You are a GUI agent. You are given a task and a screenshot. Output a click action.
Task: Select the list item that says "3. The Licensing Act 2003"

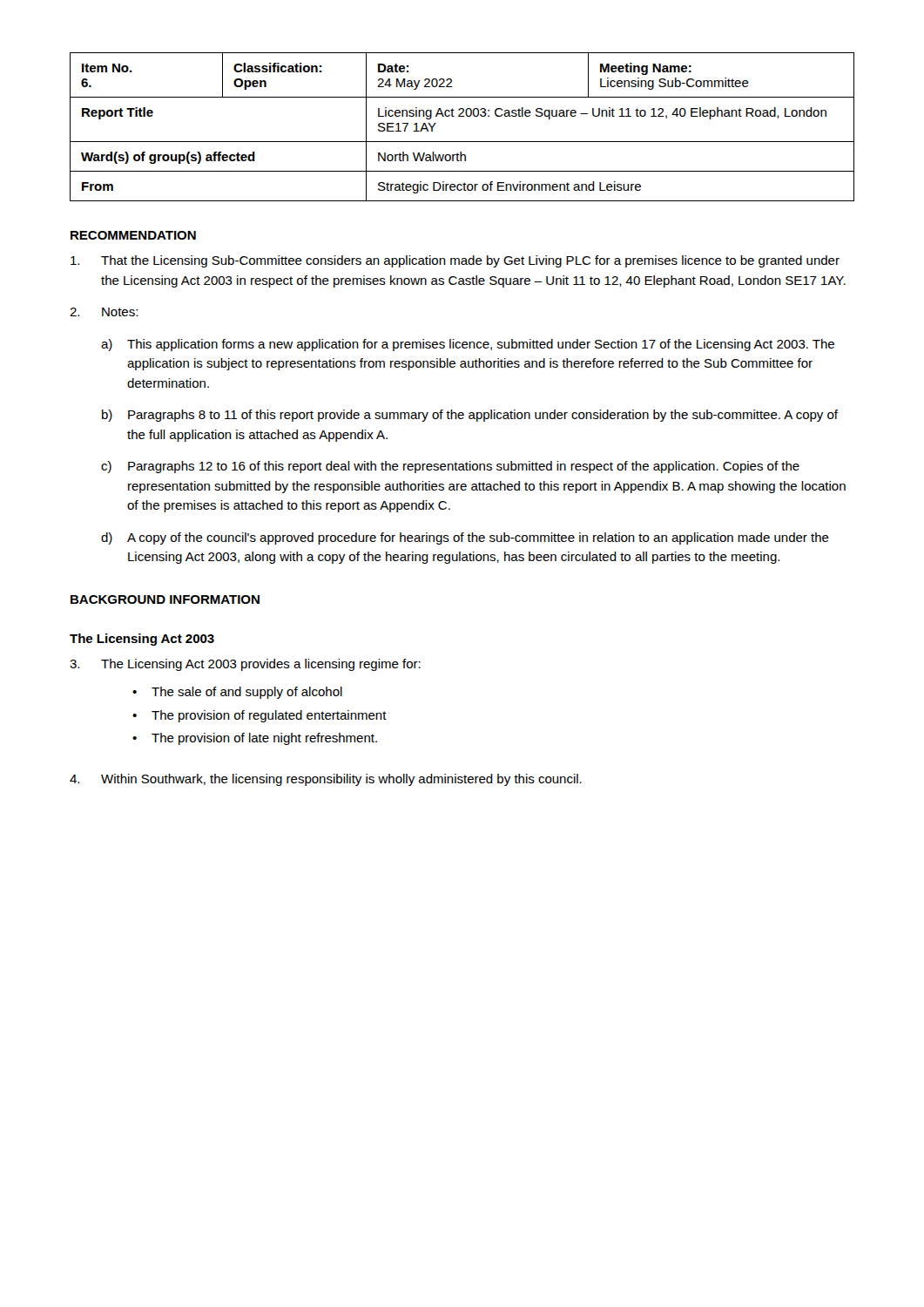click(245, 665)
